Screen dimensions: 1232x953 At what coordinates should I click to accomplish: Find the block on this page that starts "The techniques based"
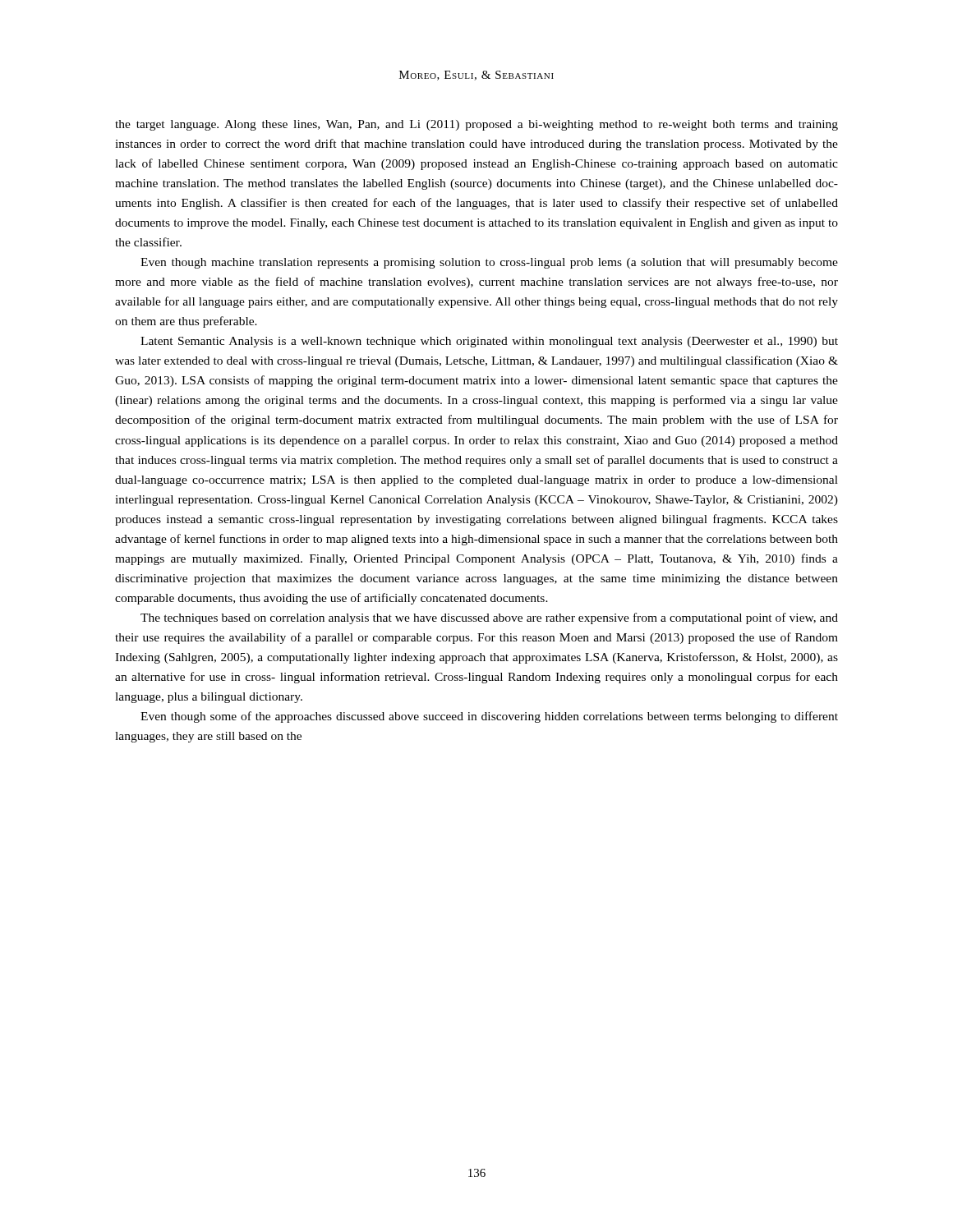476,657
